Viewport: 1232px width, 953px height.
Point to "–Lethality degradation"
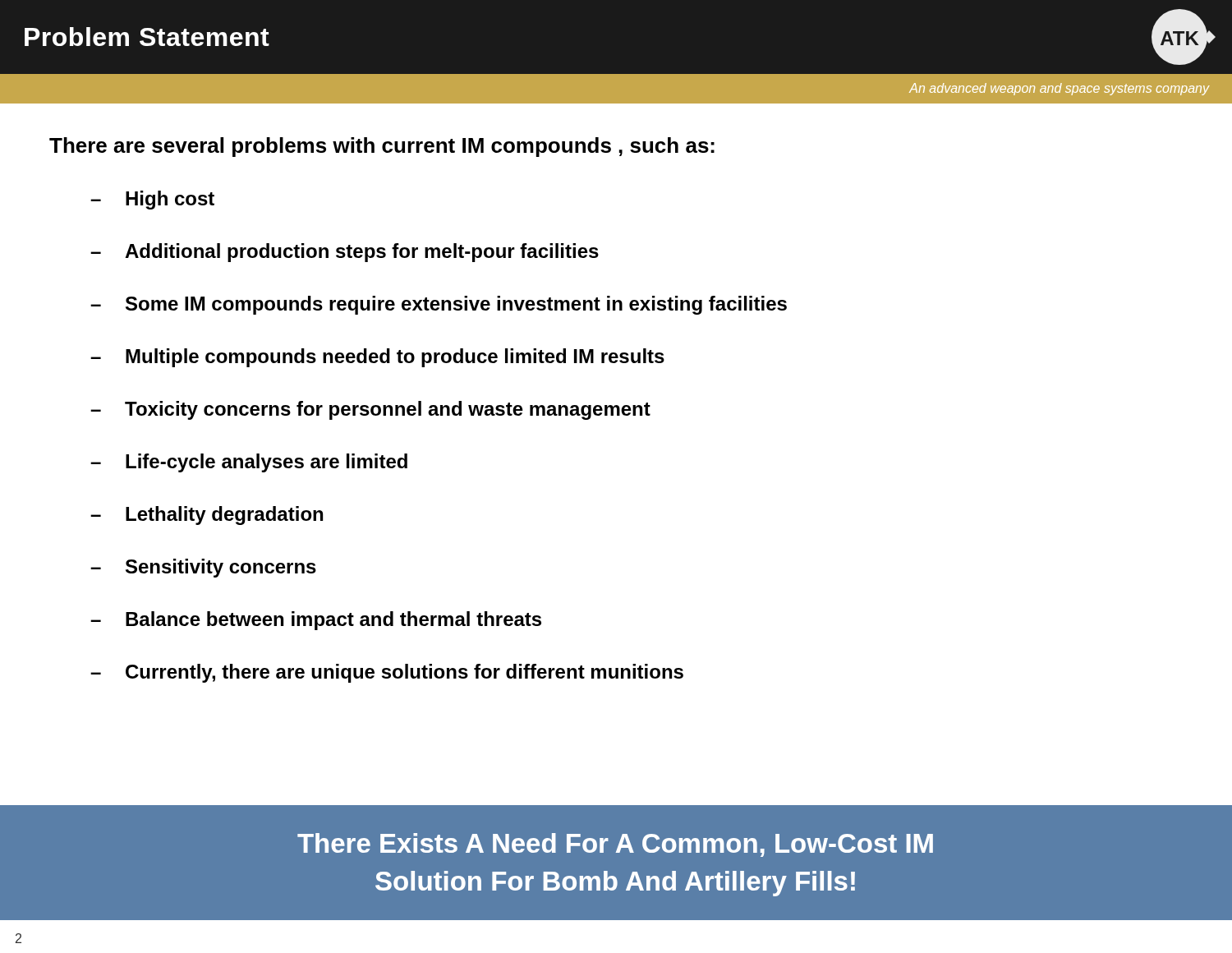[x=207, y=514]
